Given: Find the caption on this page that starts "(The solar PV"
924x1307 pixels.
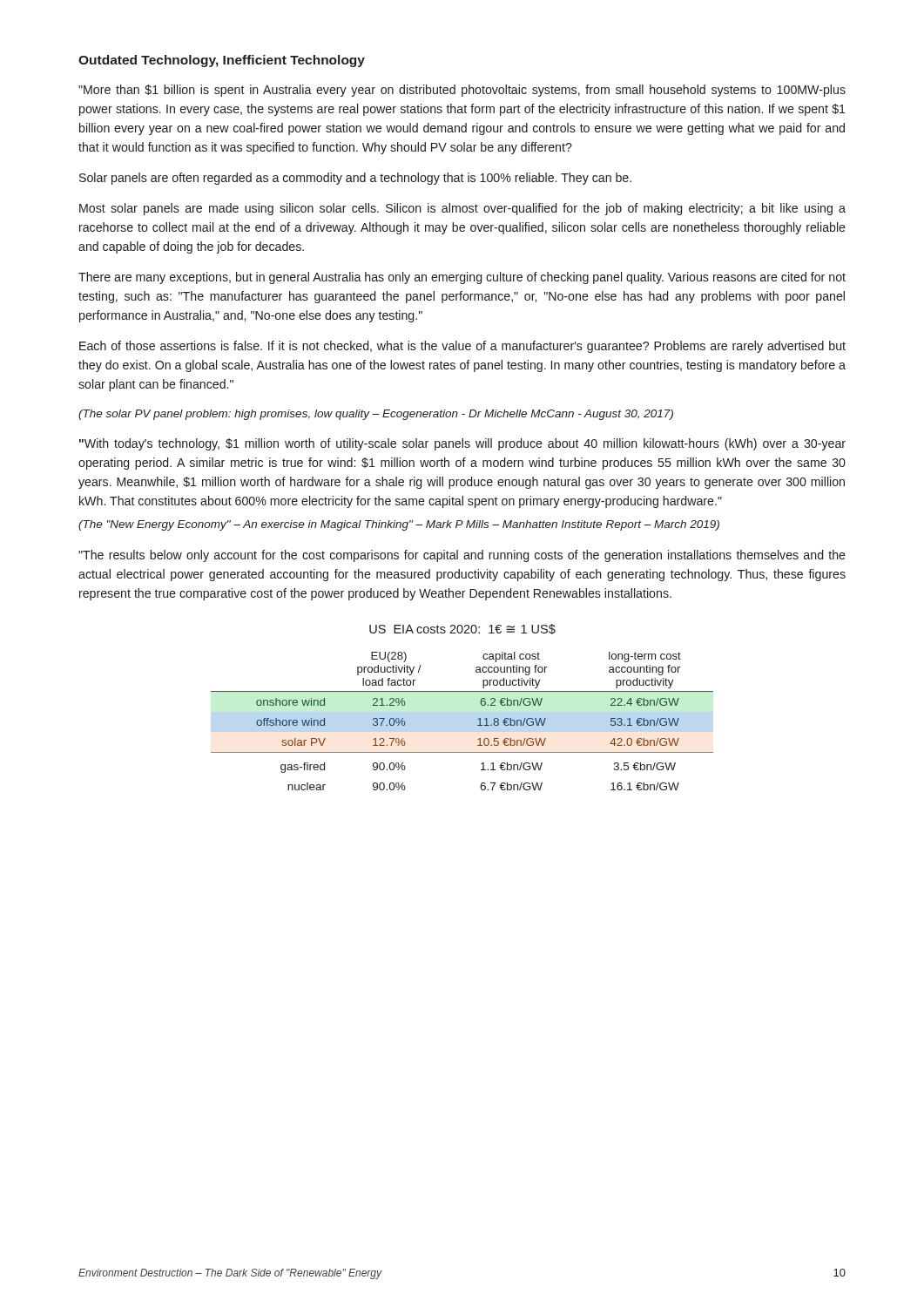Looking at the screenshot, I should tap(376, 413).
